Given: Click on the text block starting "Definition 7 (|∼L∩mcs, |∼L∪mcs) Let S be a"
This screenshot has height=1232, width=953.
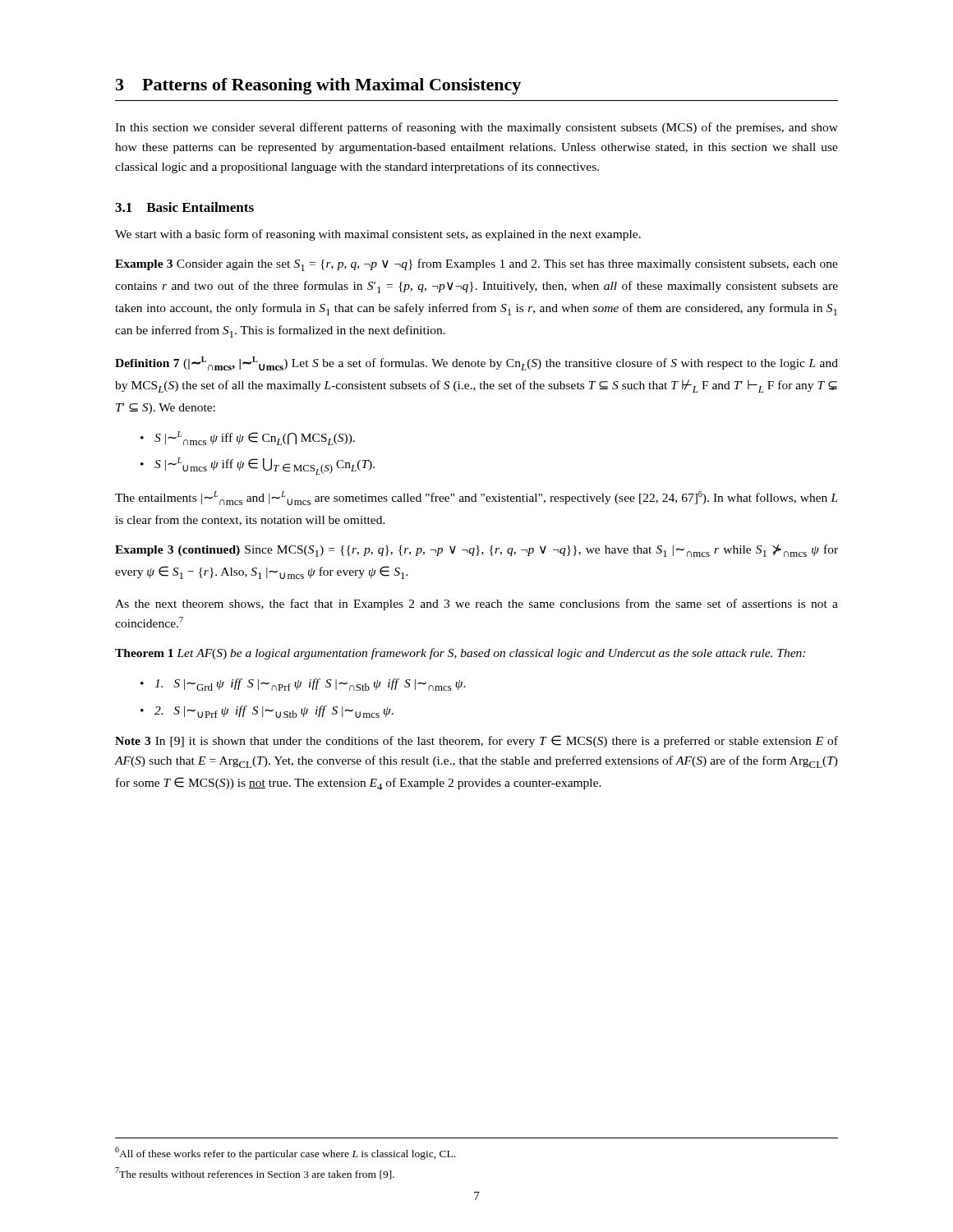Looking at the screenshot, I should click(x=476, y=384).
